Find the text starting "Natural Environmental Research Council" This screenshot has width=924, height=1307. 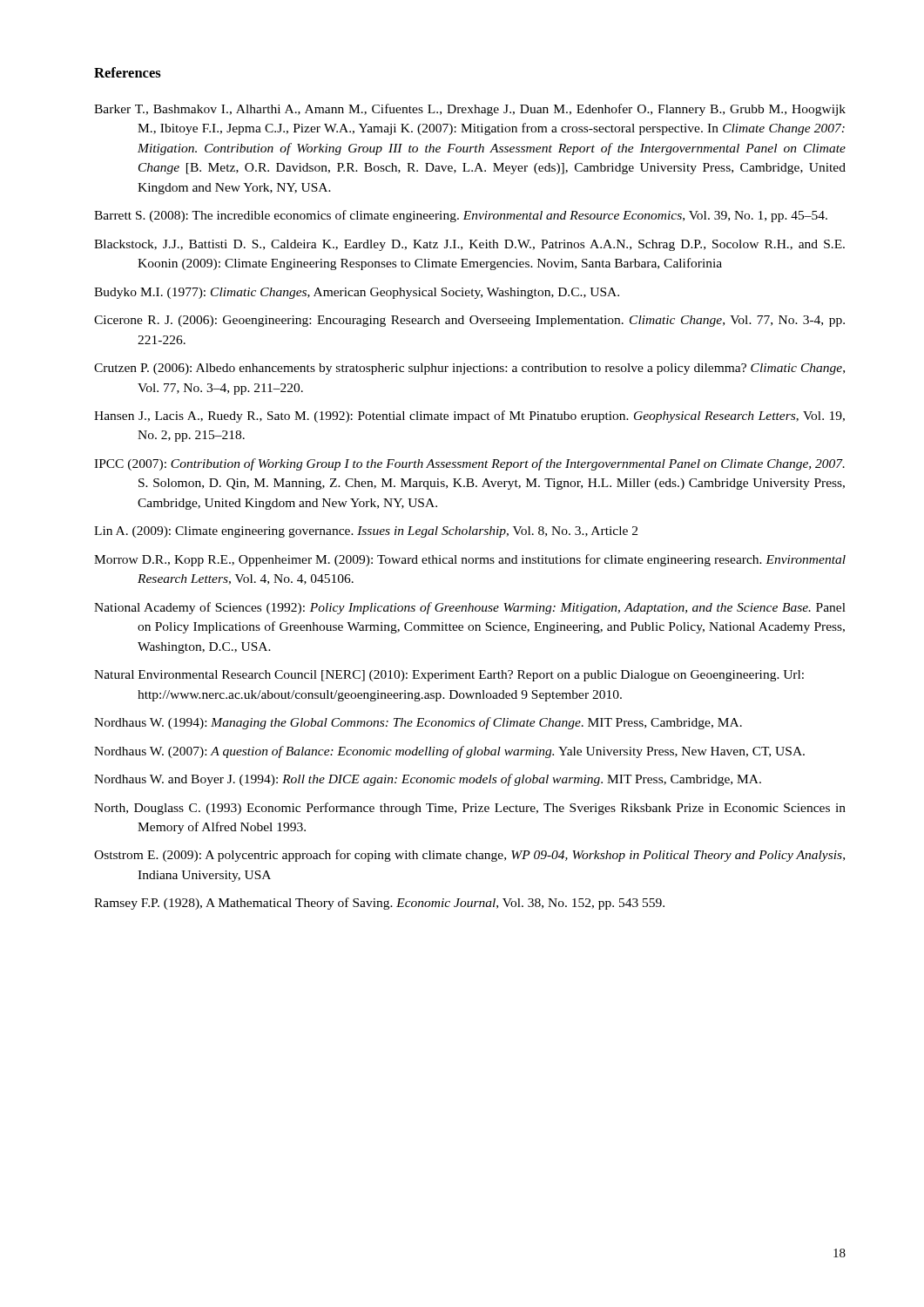click(449, 684)
